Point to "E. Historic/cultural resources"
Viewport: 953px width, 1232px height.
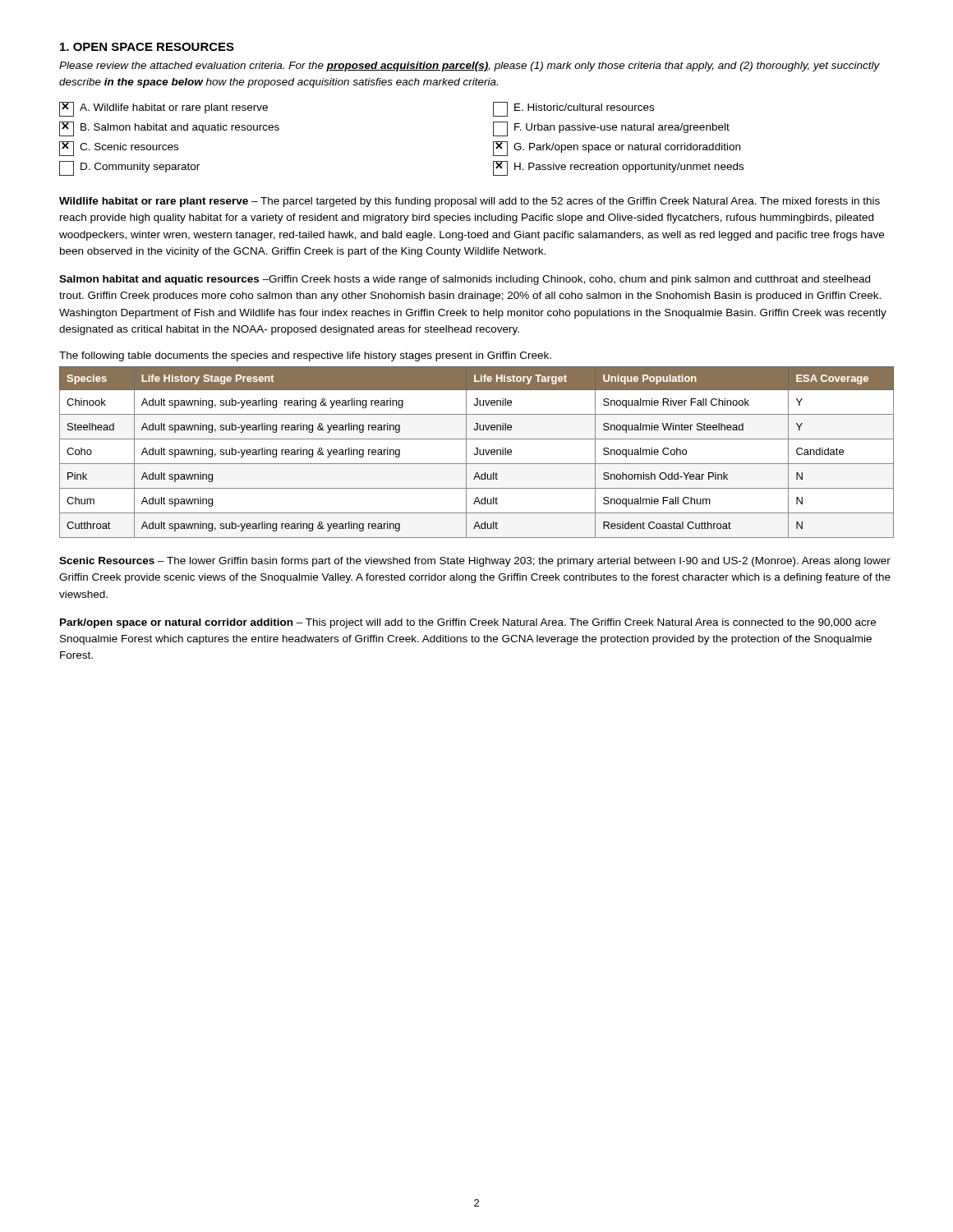[574, 109]
